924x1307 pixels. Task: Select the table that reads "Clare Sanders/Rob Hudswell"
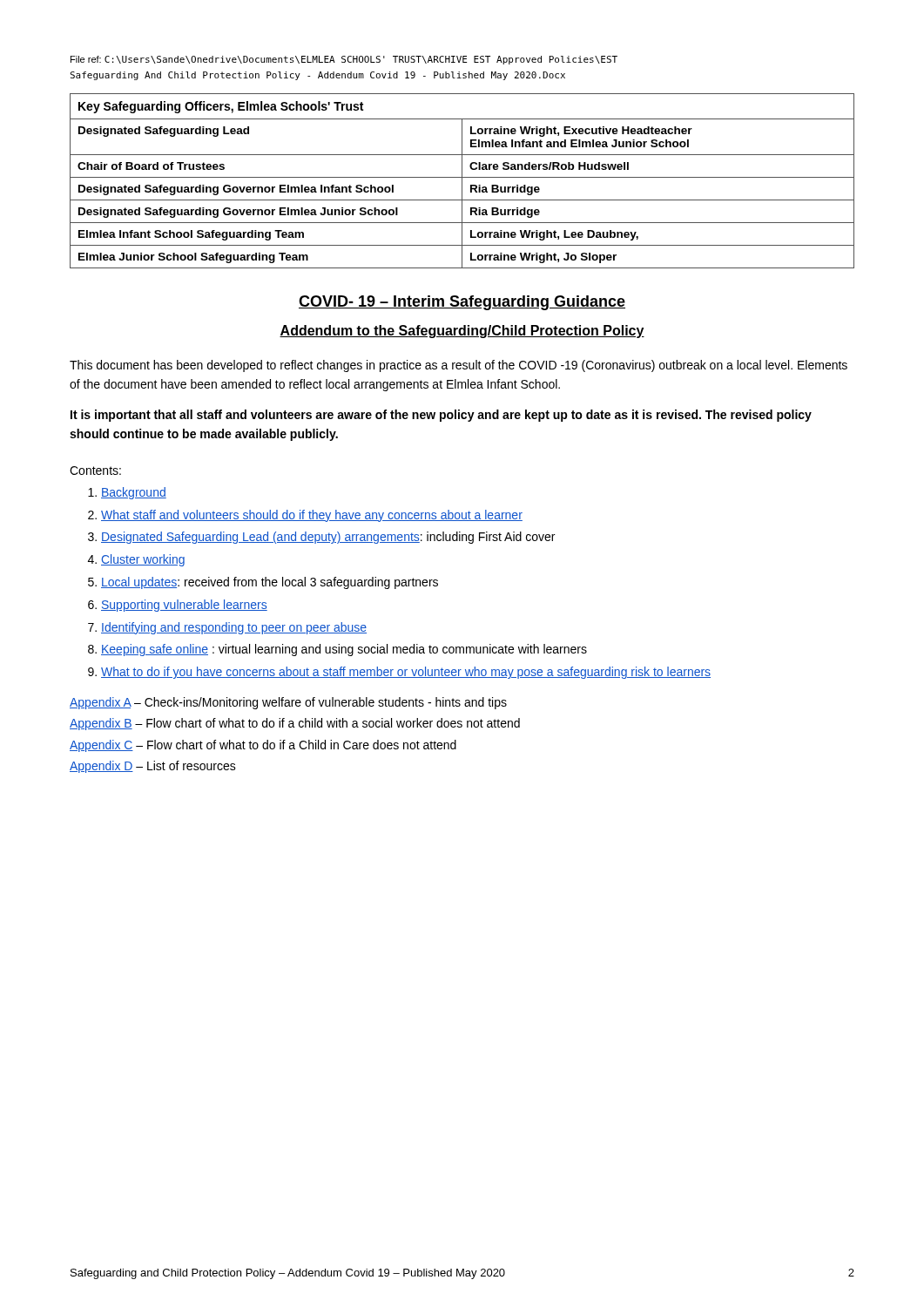(462, 181)
